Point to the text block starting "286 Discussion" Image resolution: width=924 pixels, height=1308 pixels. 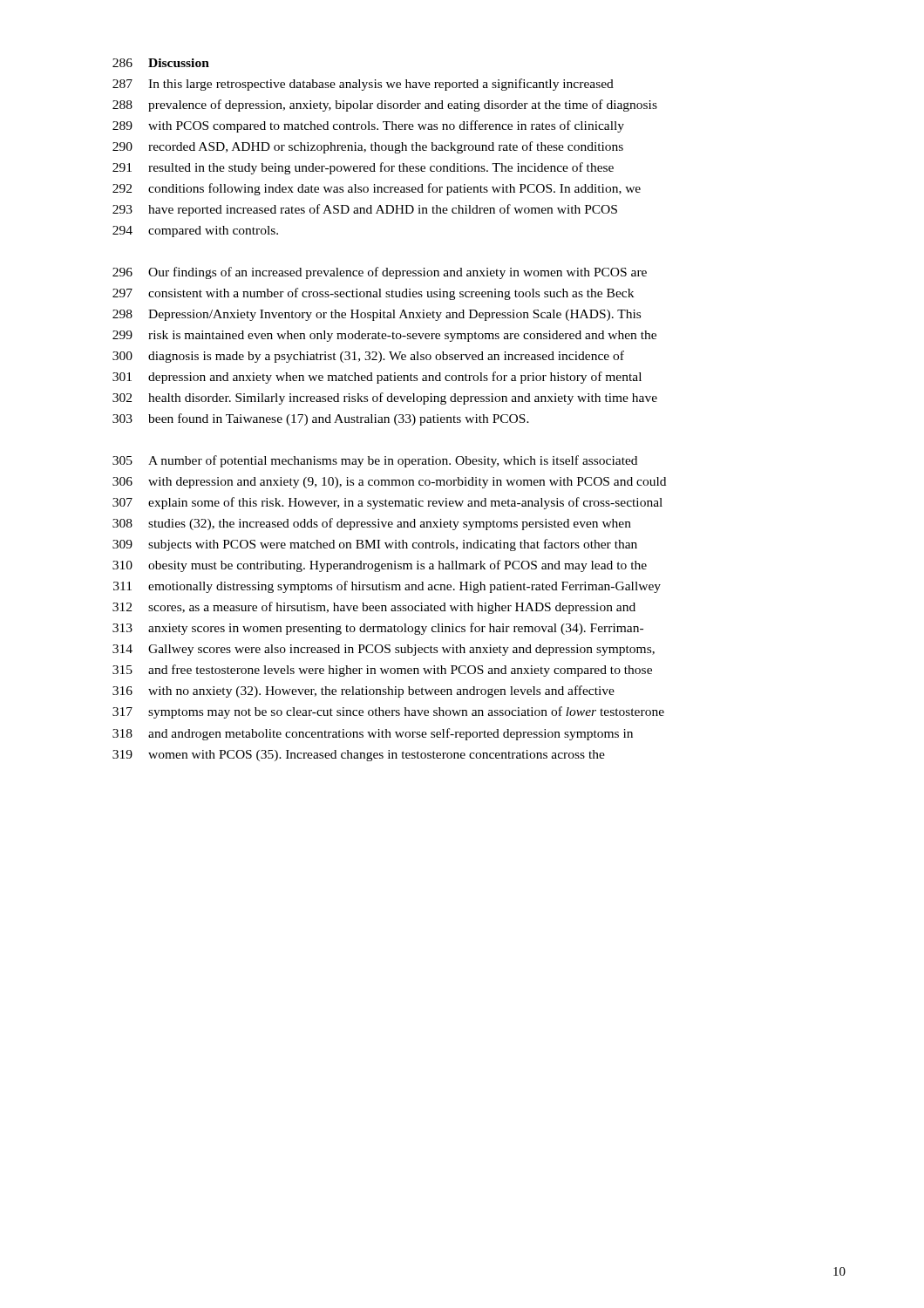[x=161, y=63]
